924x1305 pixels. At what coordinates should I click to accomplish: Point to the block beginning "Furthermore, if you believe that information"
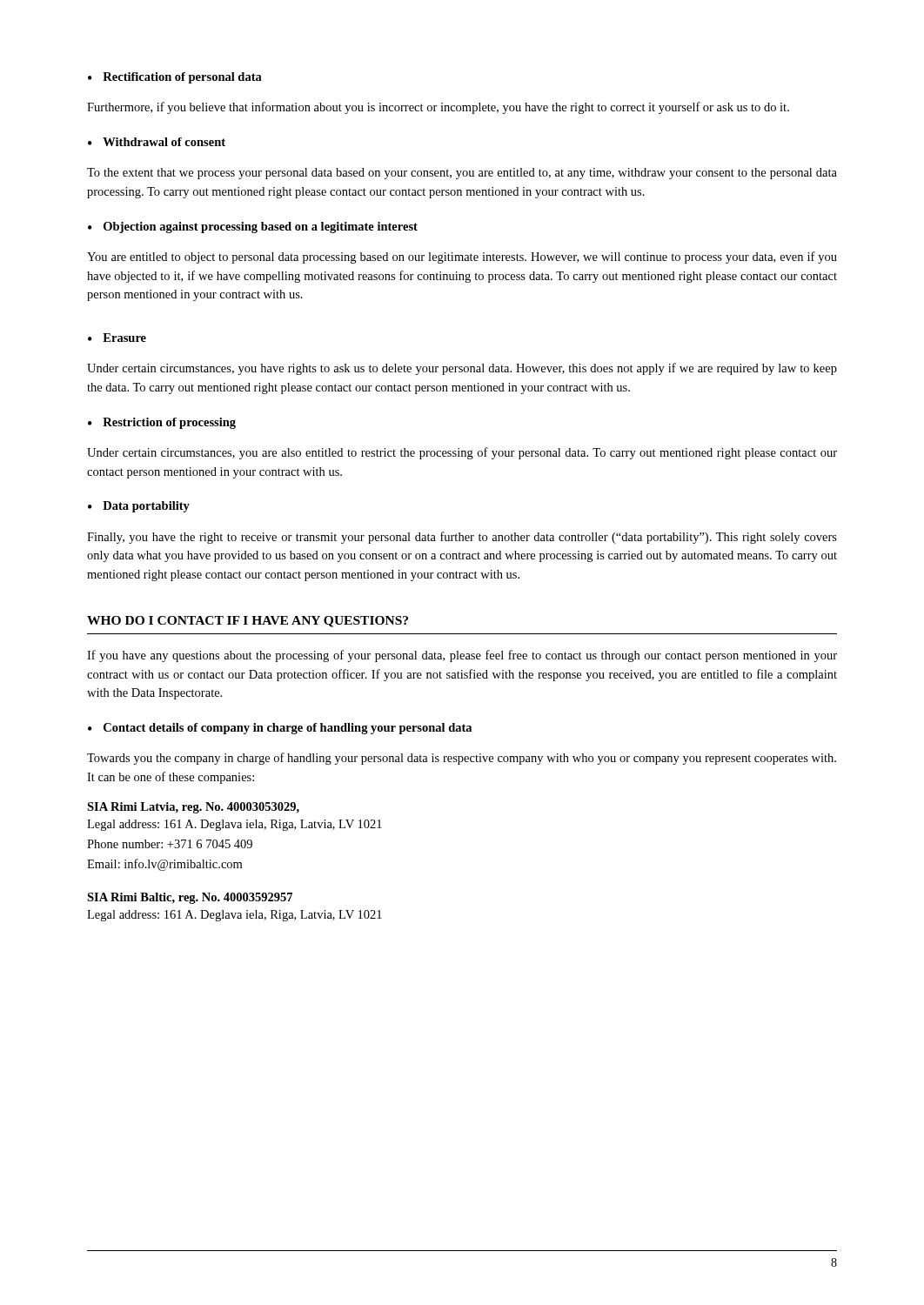pyautogui.click(x=438, y=107)
